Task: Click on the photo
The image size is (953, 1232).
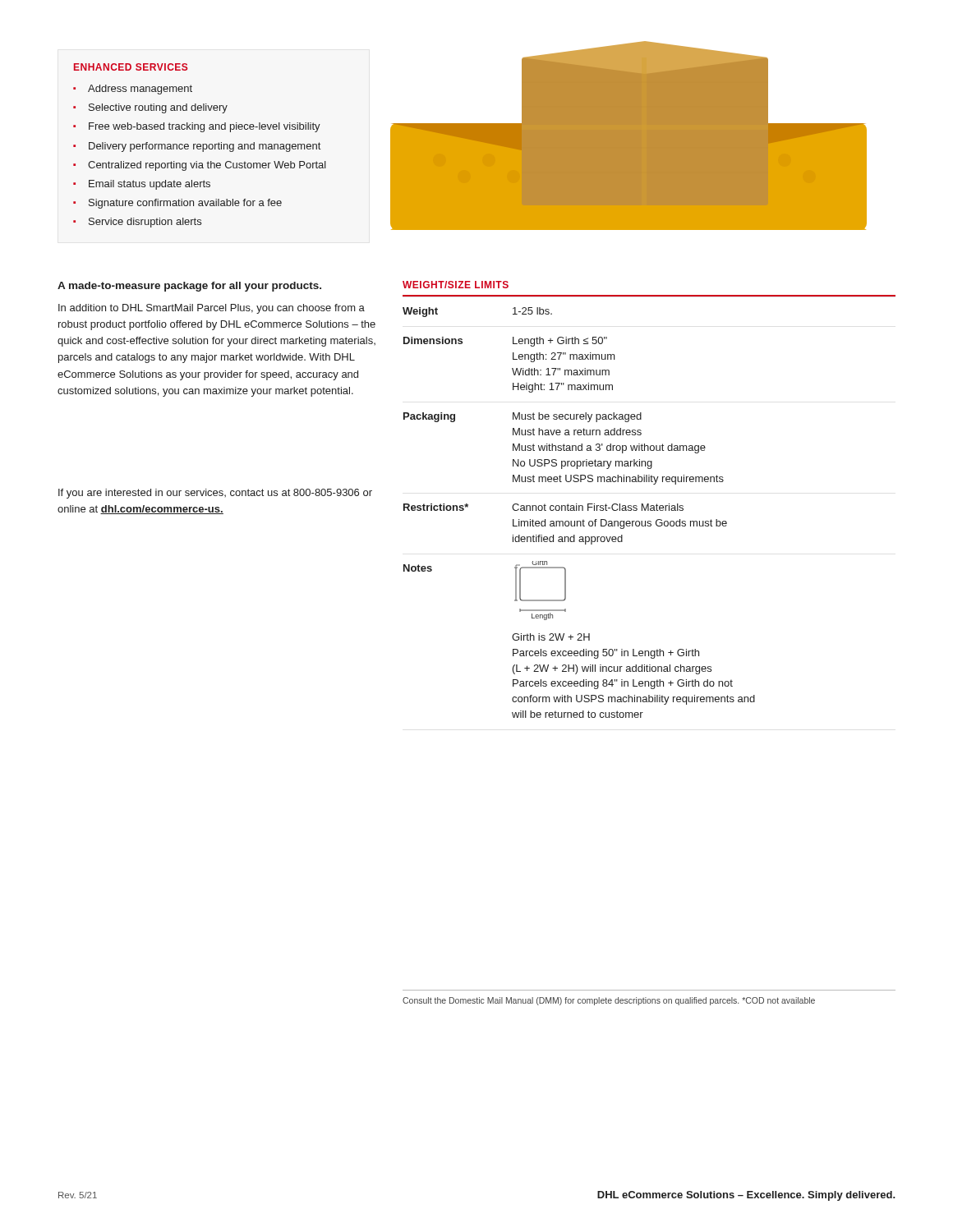Action: tap(637, 140)
